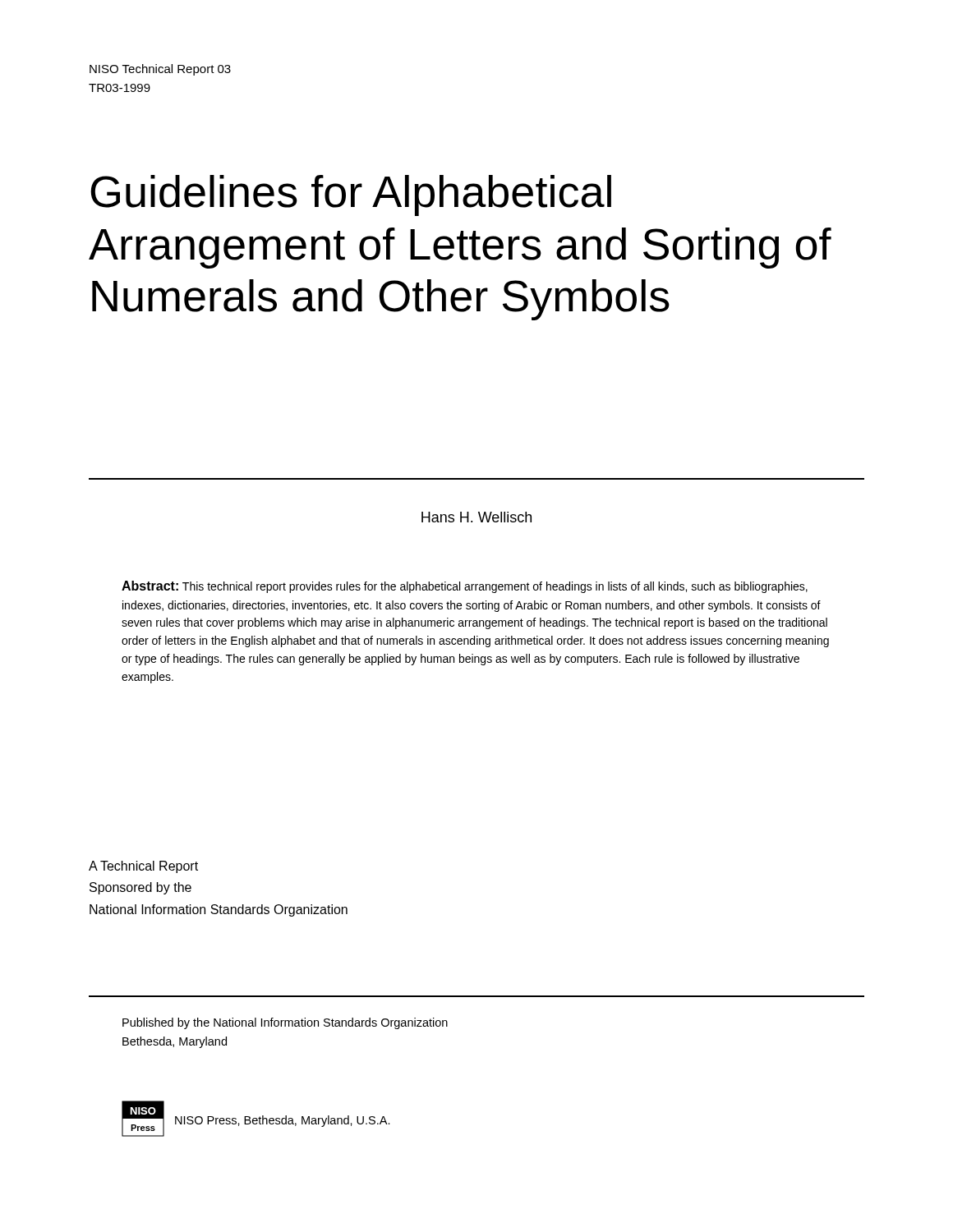Screen dimensions: 1232x953
Task: Find the block starting "Abstract: This technical report provides rules"
Action: (x=475, y=631)
